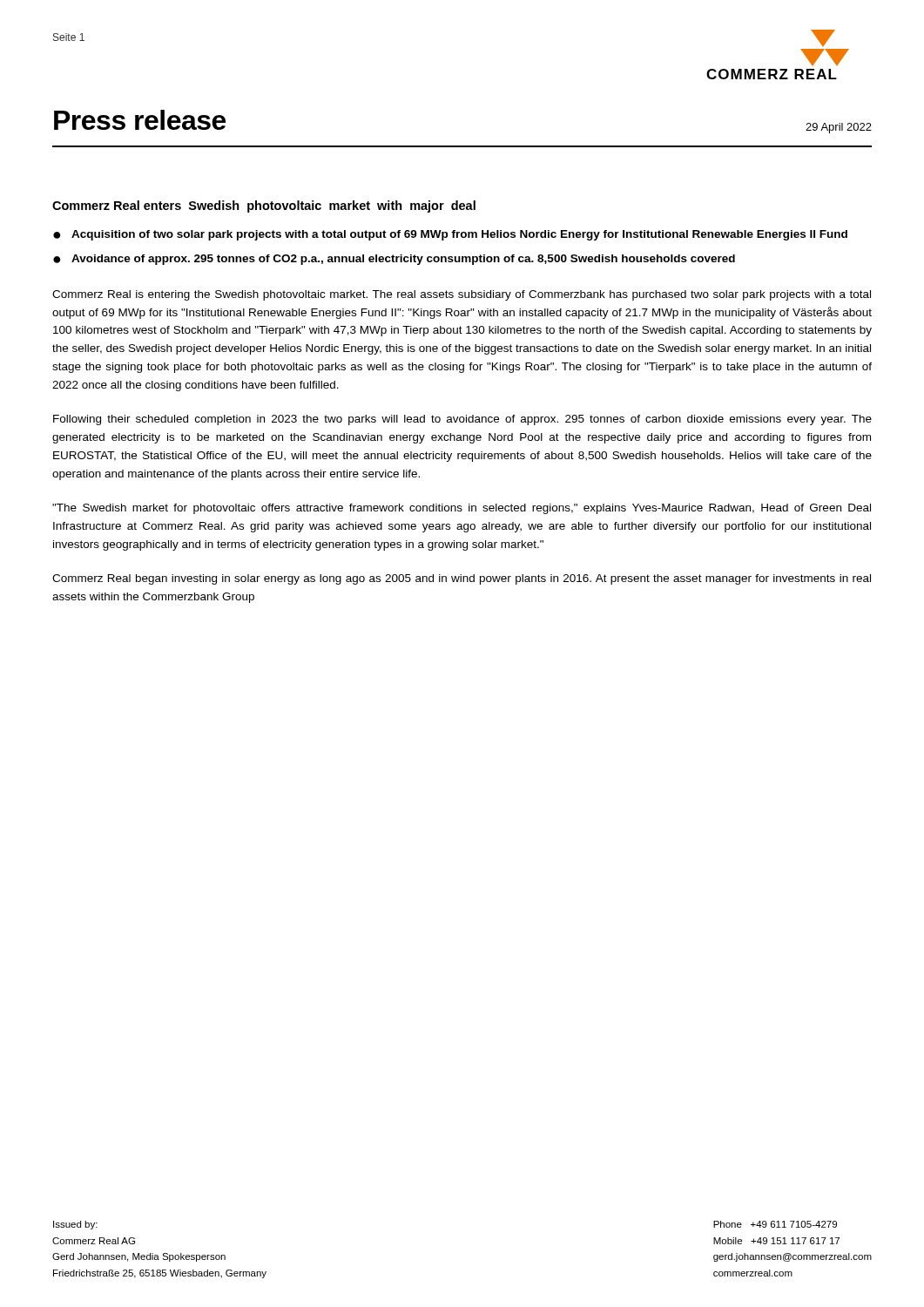The height and width of the screenshot is (1307, 924).
Task: Point to the text block starting "Press release"
Action: [139, 120]
